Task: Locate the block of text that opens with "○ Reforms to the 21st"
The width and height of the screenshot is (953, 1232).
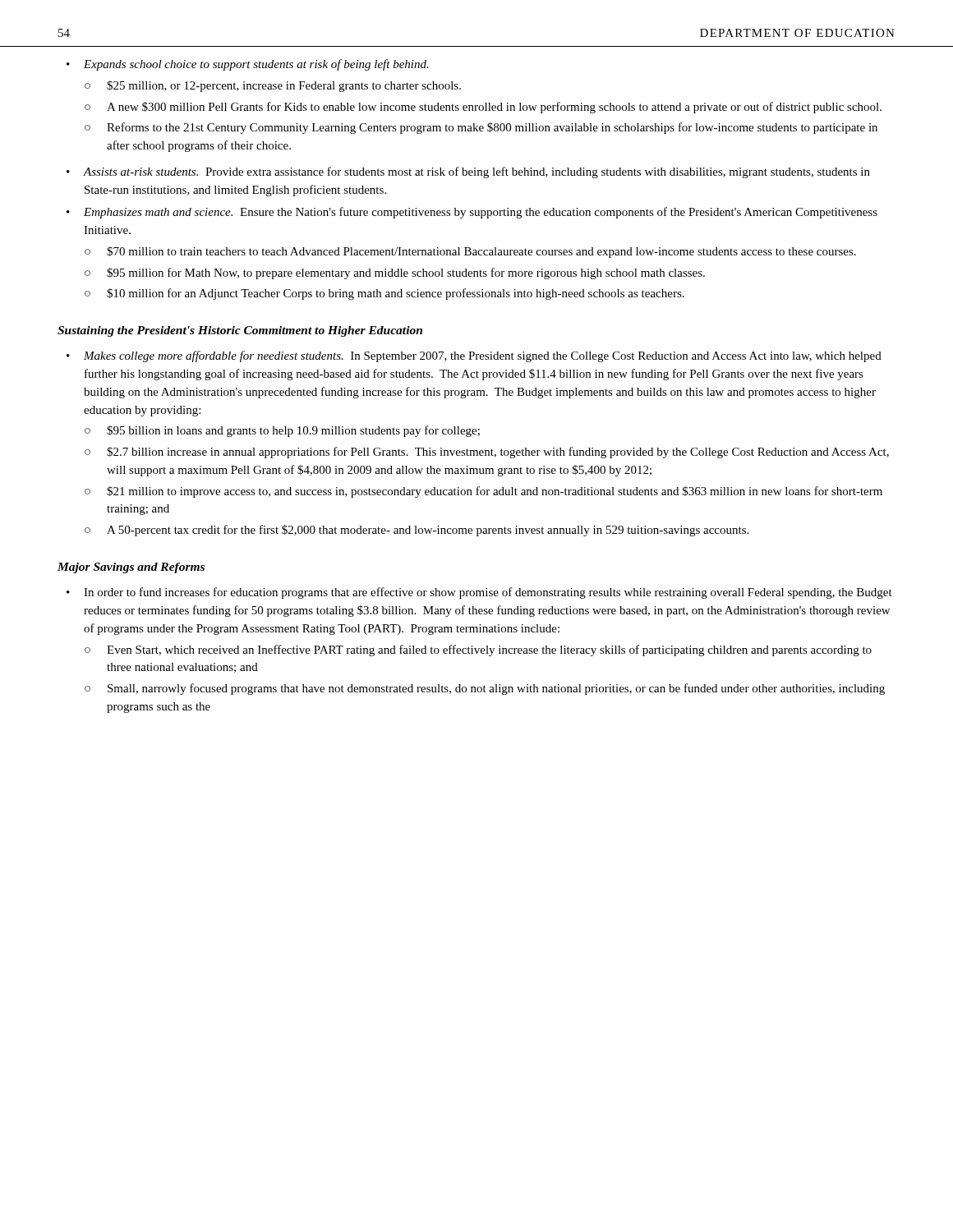Action: point(490,137)
